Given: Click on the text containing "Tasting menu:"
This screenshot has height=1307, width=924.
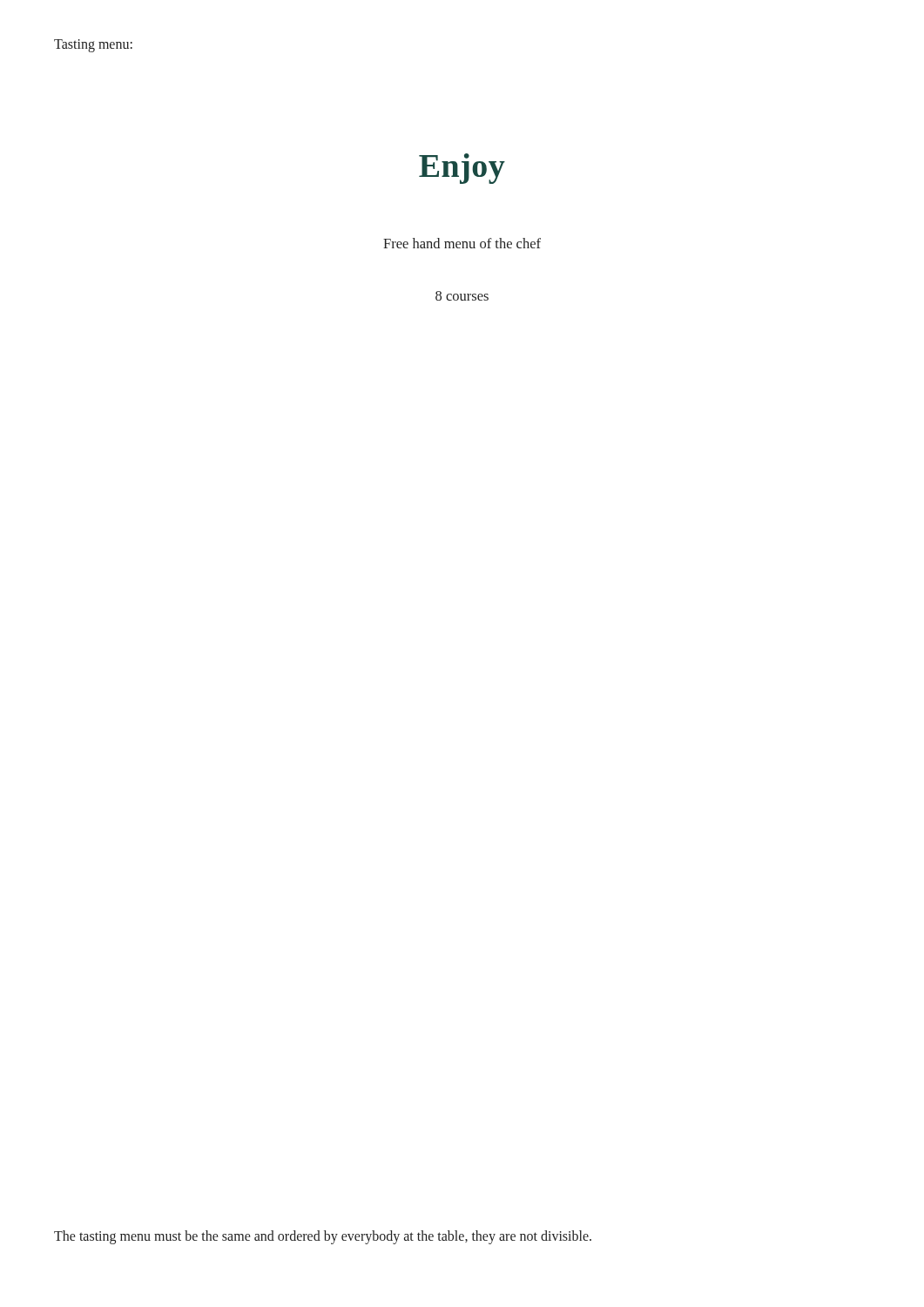Looking at the screenshot, I should point(94,44).
